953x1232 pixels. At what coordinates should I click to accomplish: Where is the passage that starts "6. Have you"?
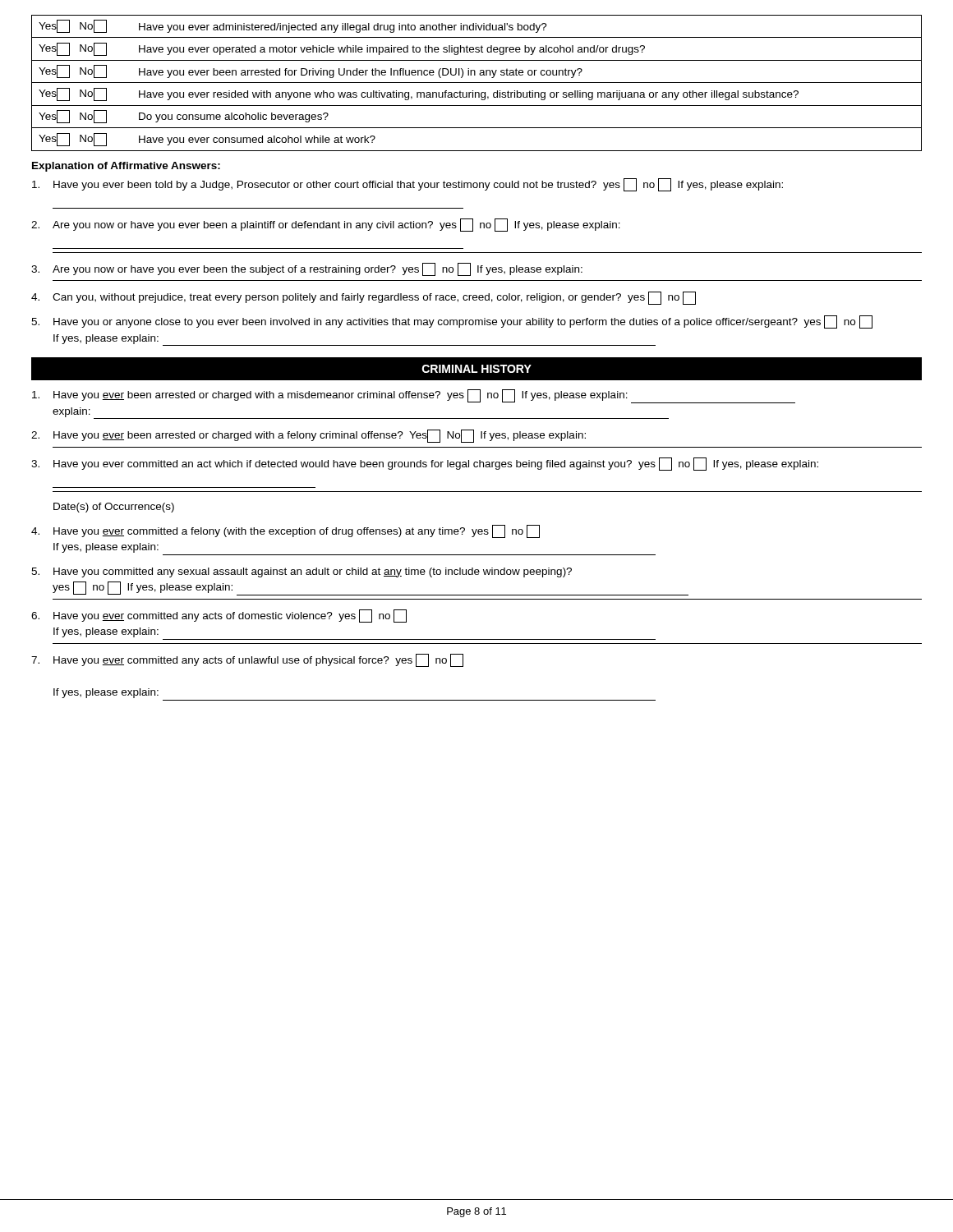[219, 616]
